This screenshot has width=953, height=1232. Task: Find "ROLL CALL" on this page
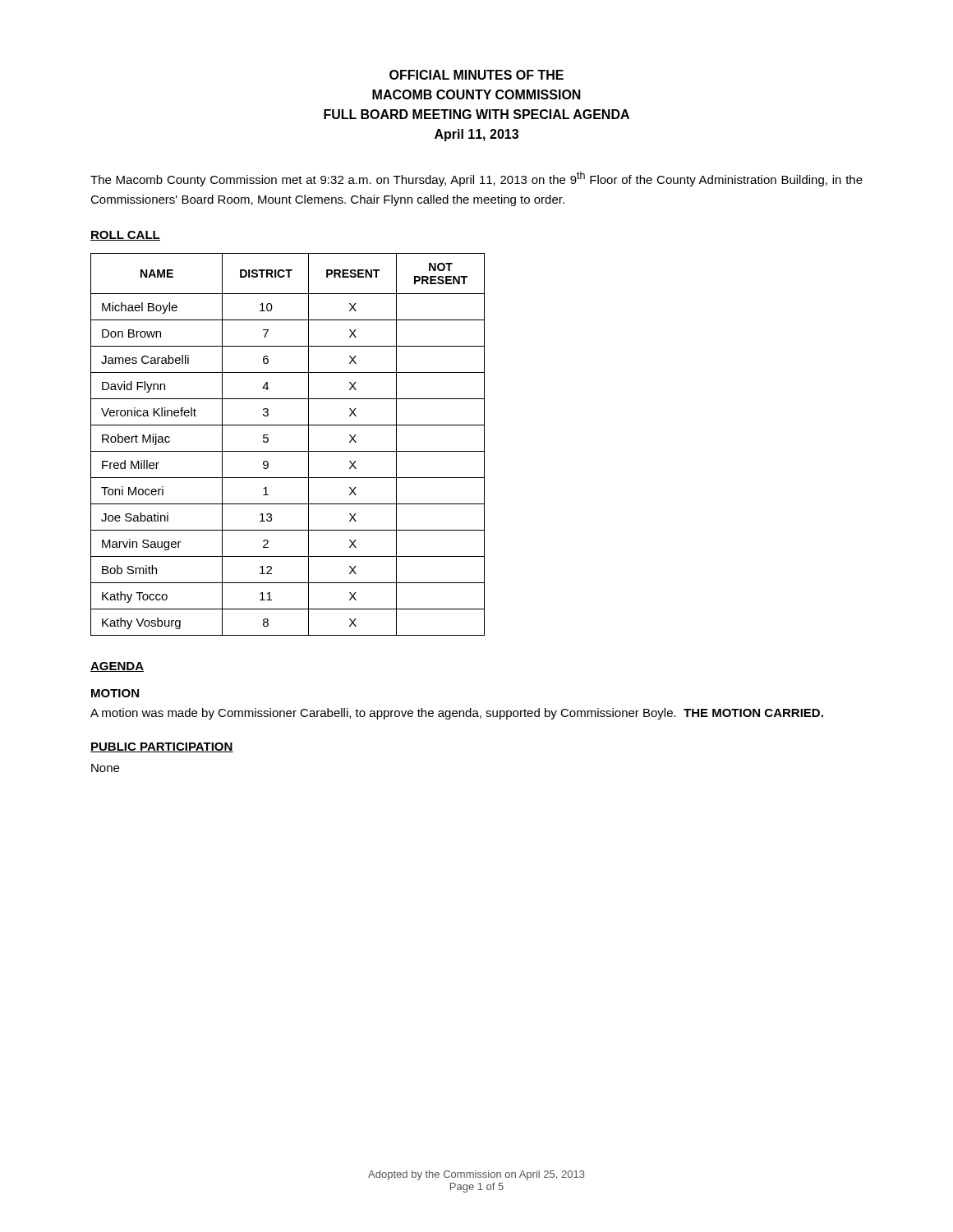pyautogui.click(x=125, y=235)
